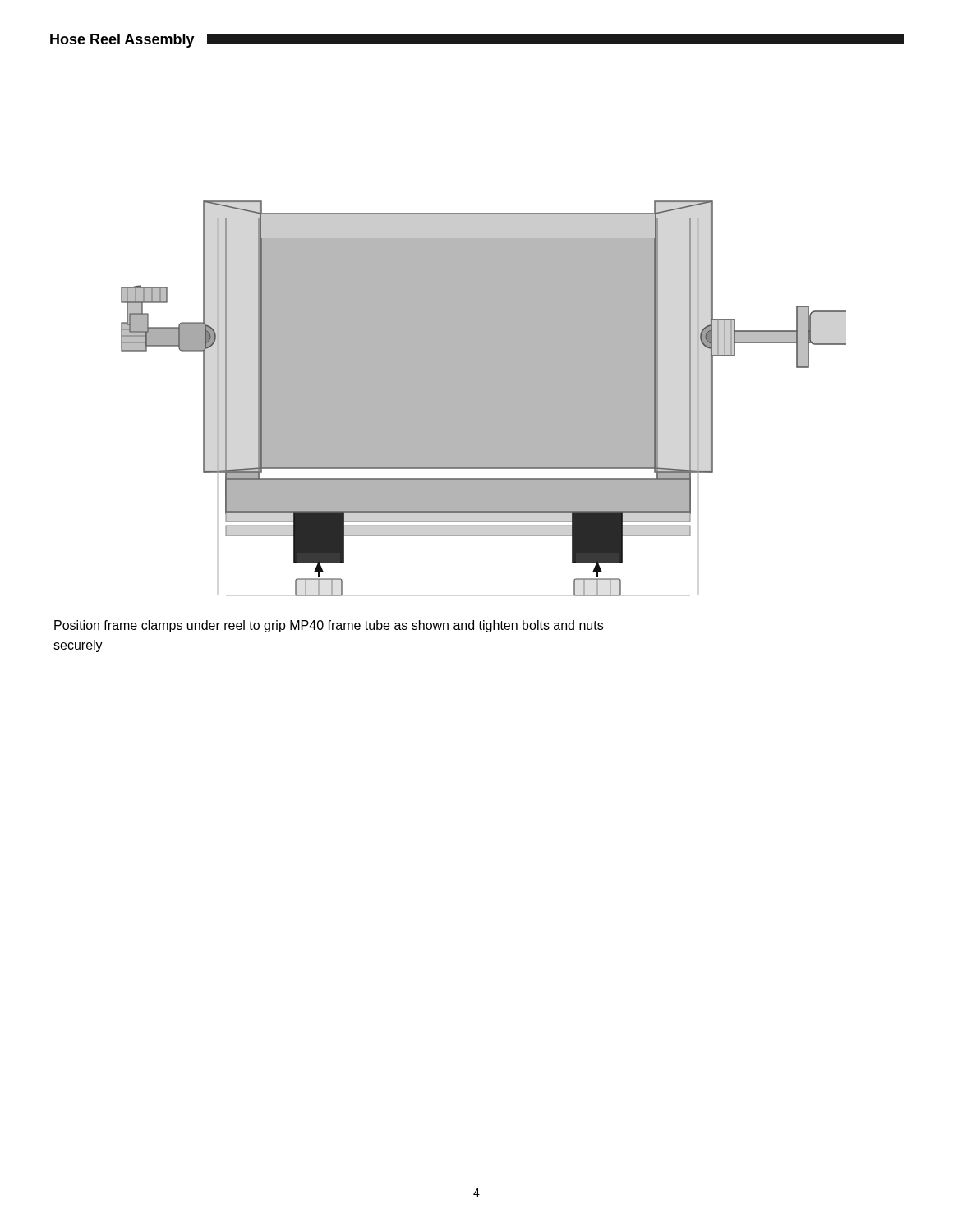This screenshot has width=953, height=1232.
Task: Click on the block starting "Hose Reel Assembly"
Action: pyautogui.click(x=476, y=39)
